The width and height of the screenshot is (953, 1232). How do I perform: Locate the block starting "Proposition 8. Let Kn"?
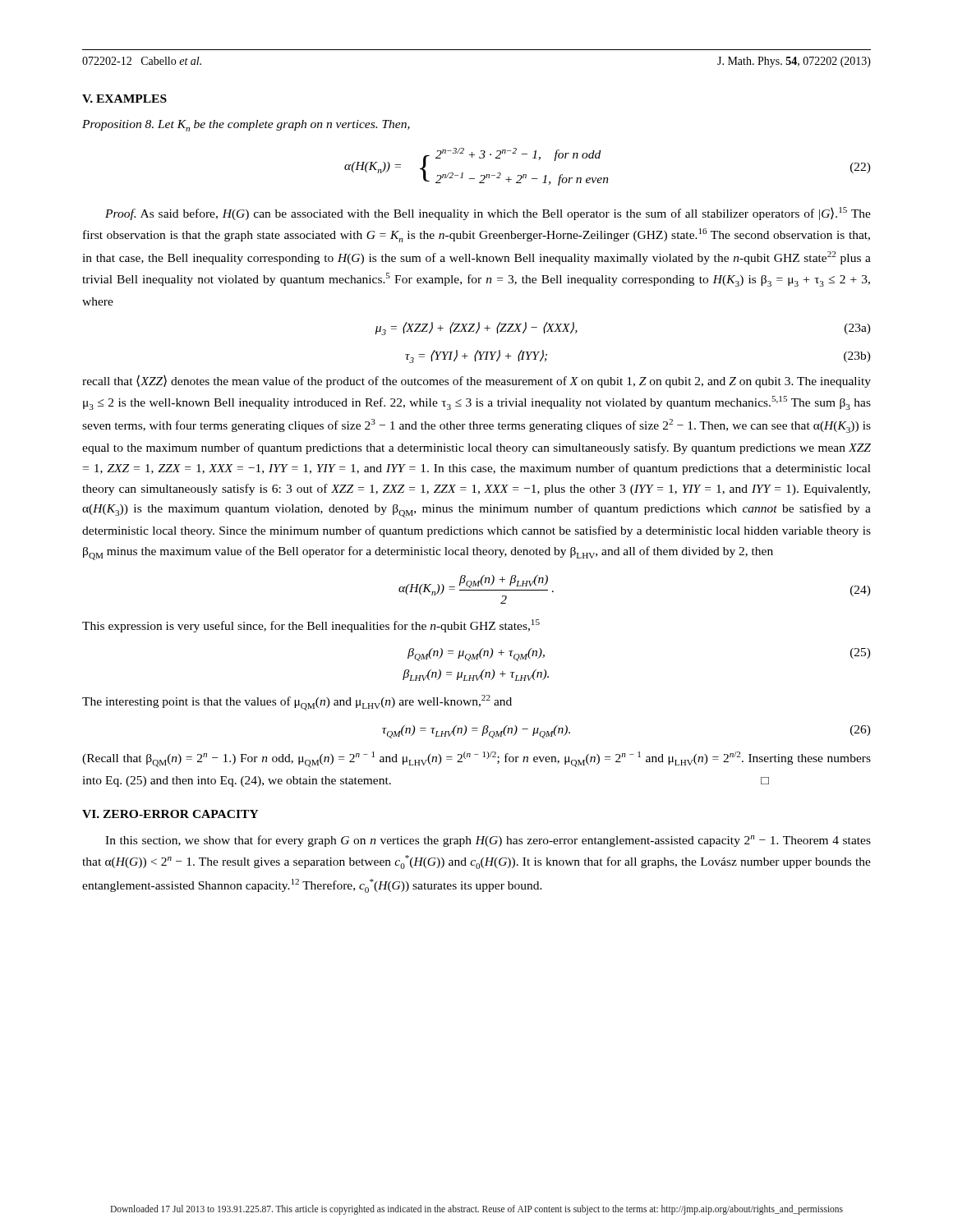246,125
